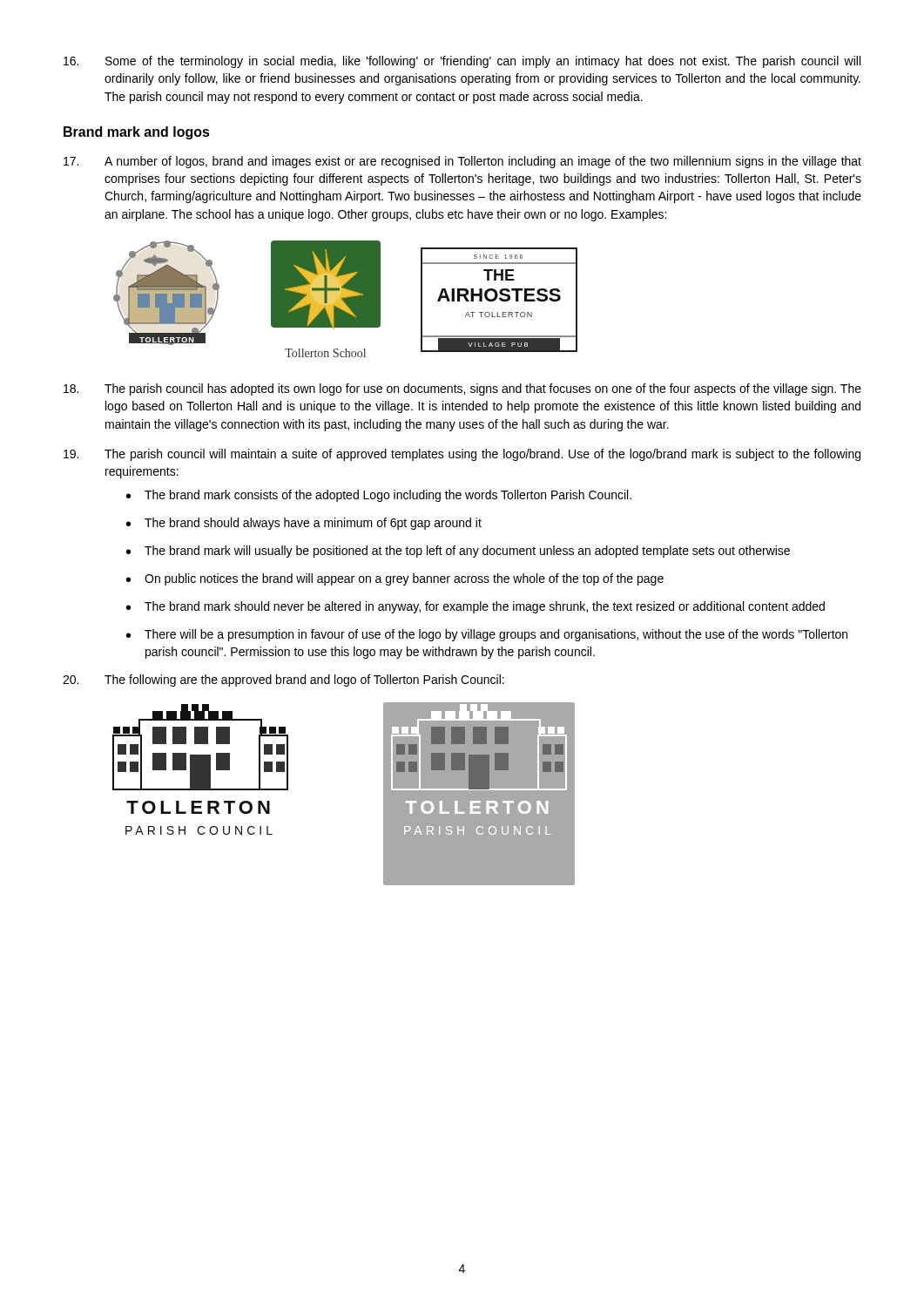Click on the block starting "20. The following are the"
This screenshot has height=1307, width=924.
point(462,680)
